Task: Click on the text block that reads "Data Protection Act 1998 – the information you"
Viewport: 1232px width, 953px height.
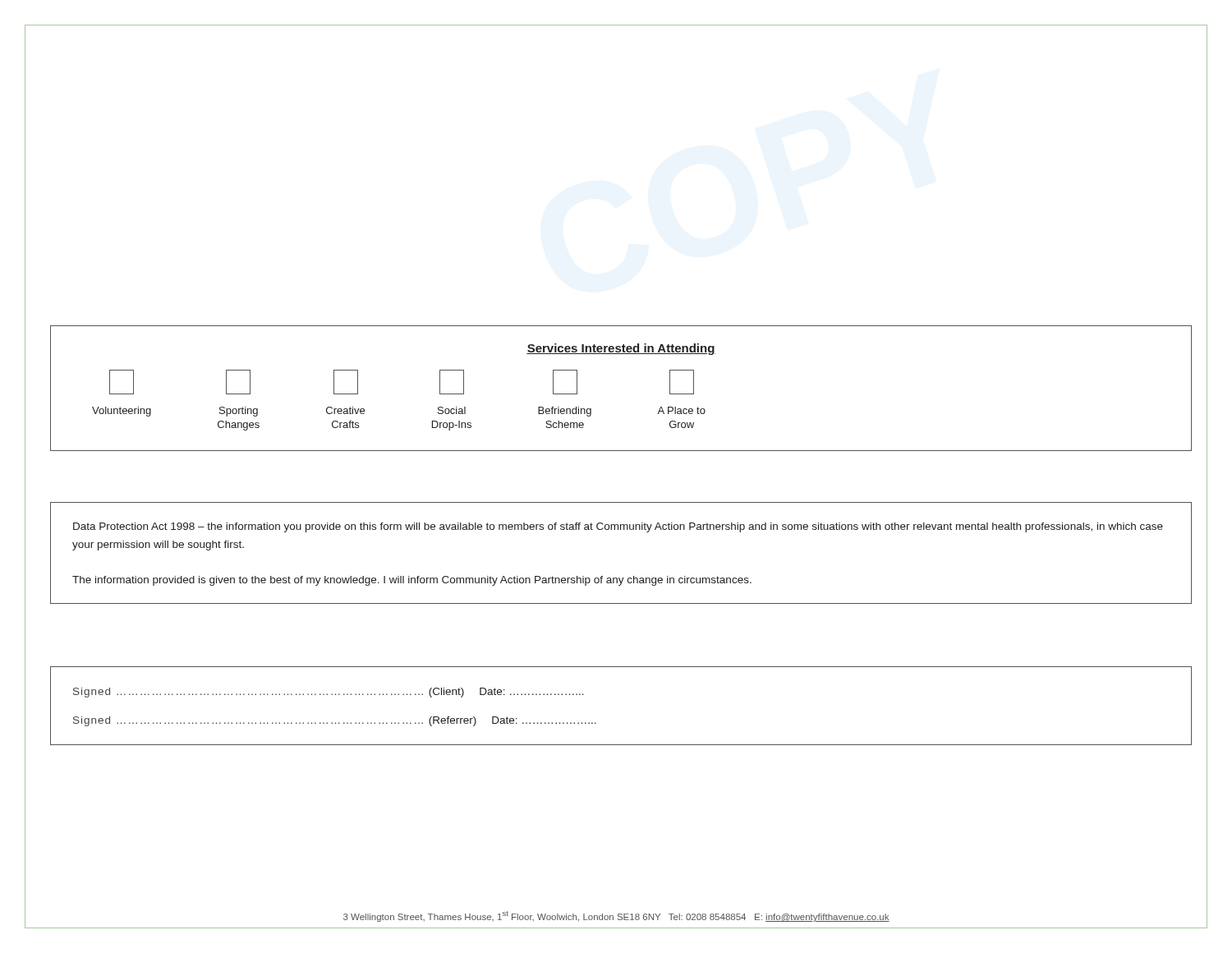Action: pos(618,527)
